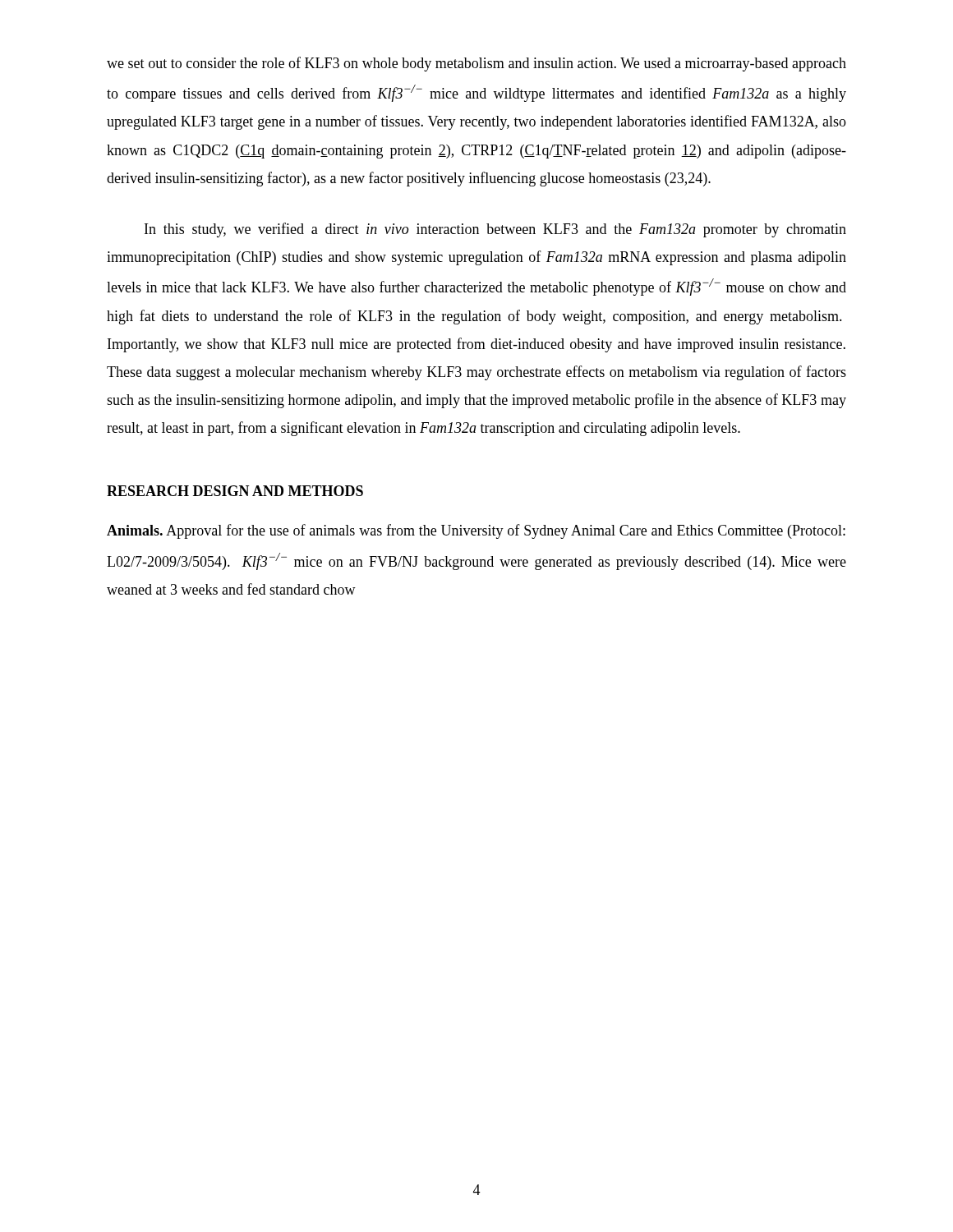Image resolution: width=953 pixels, height=1232 pixels.
Task: Point to the passage starting "RESEARCH DESIGN AND METHODS"
Action: (x=235, y=492)
